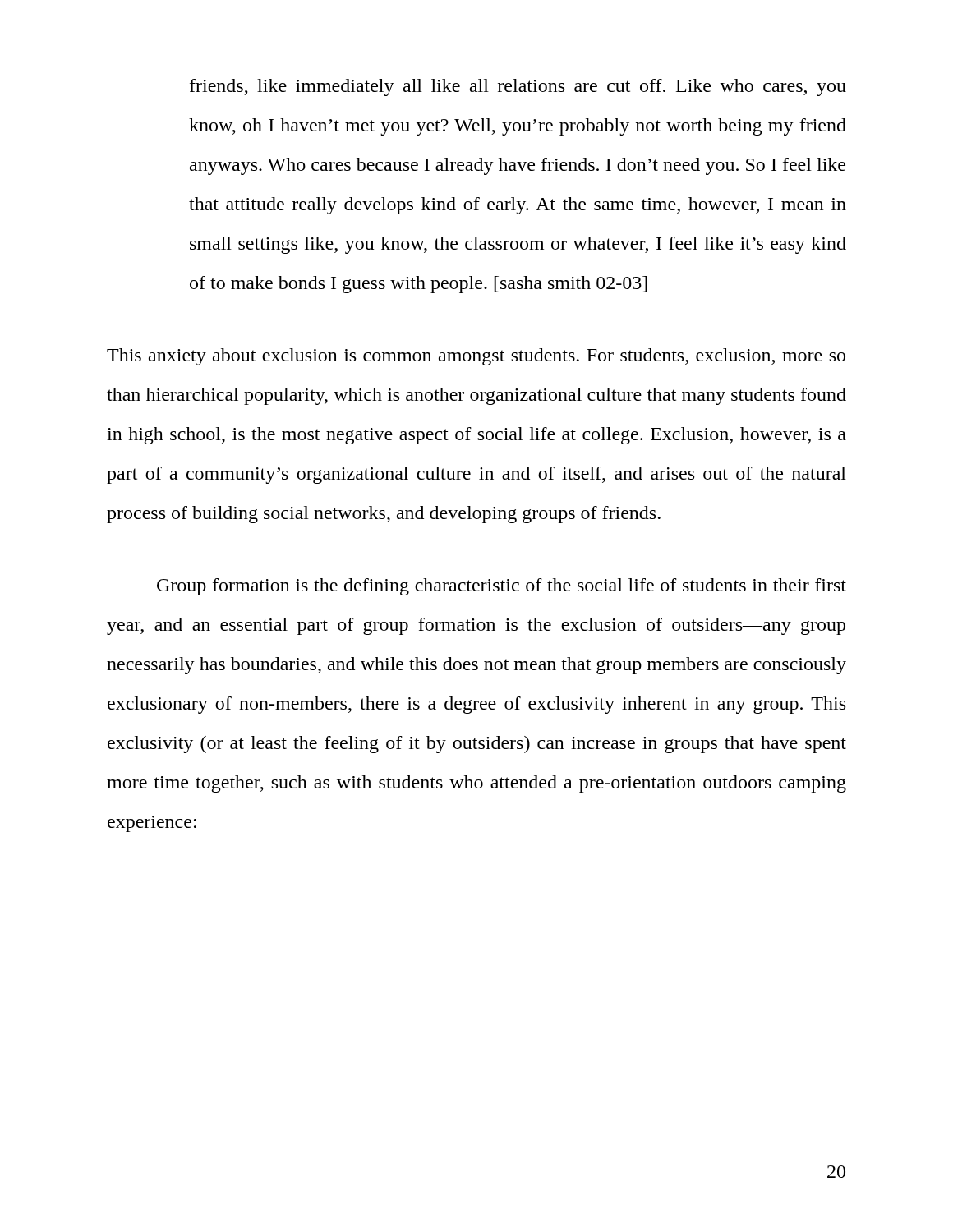Point to the passage starting "Group formation is the"
The image size is (953, 1232).
[476, 703]
